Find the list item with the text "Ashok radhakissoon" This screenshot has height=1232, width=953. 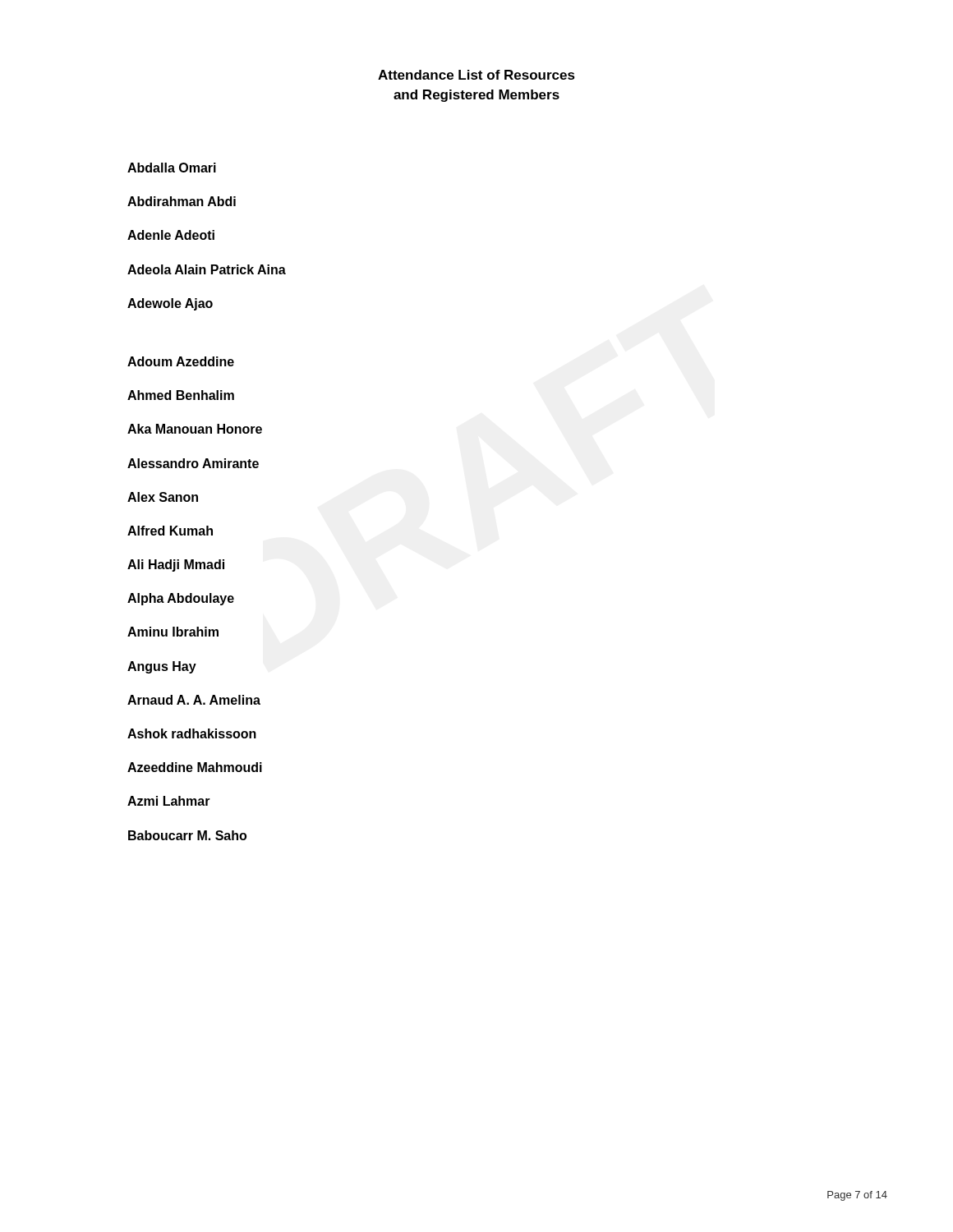coord(192,734)
